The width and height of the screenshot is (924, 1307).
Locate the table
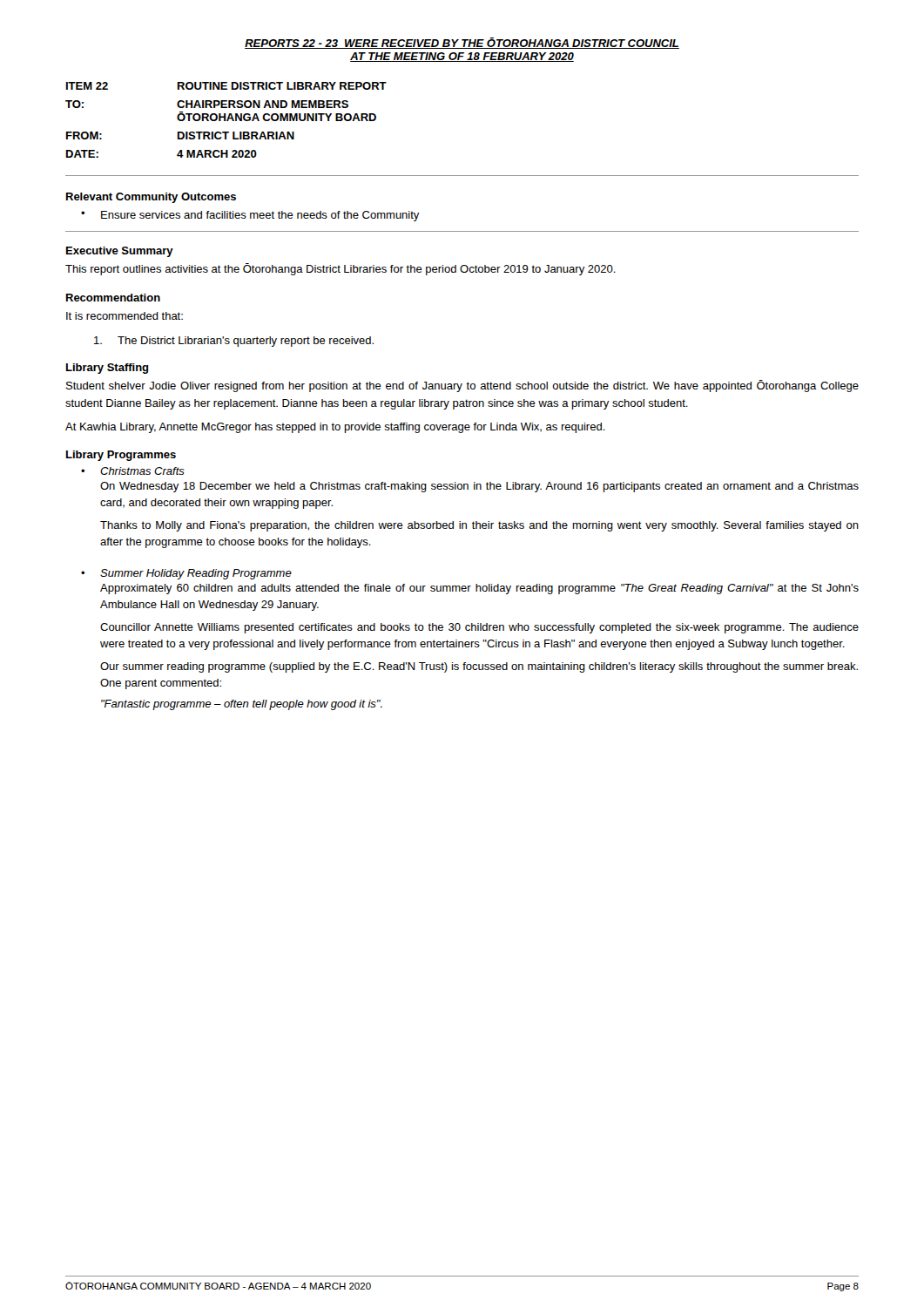coord(462,120)
